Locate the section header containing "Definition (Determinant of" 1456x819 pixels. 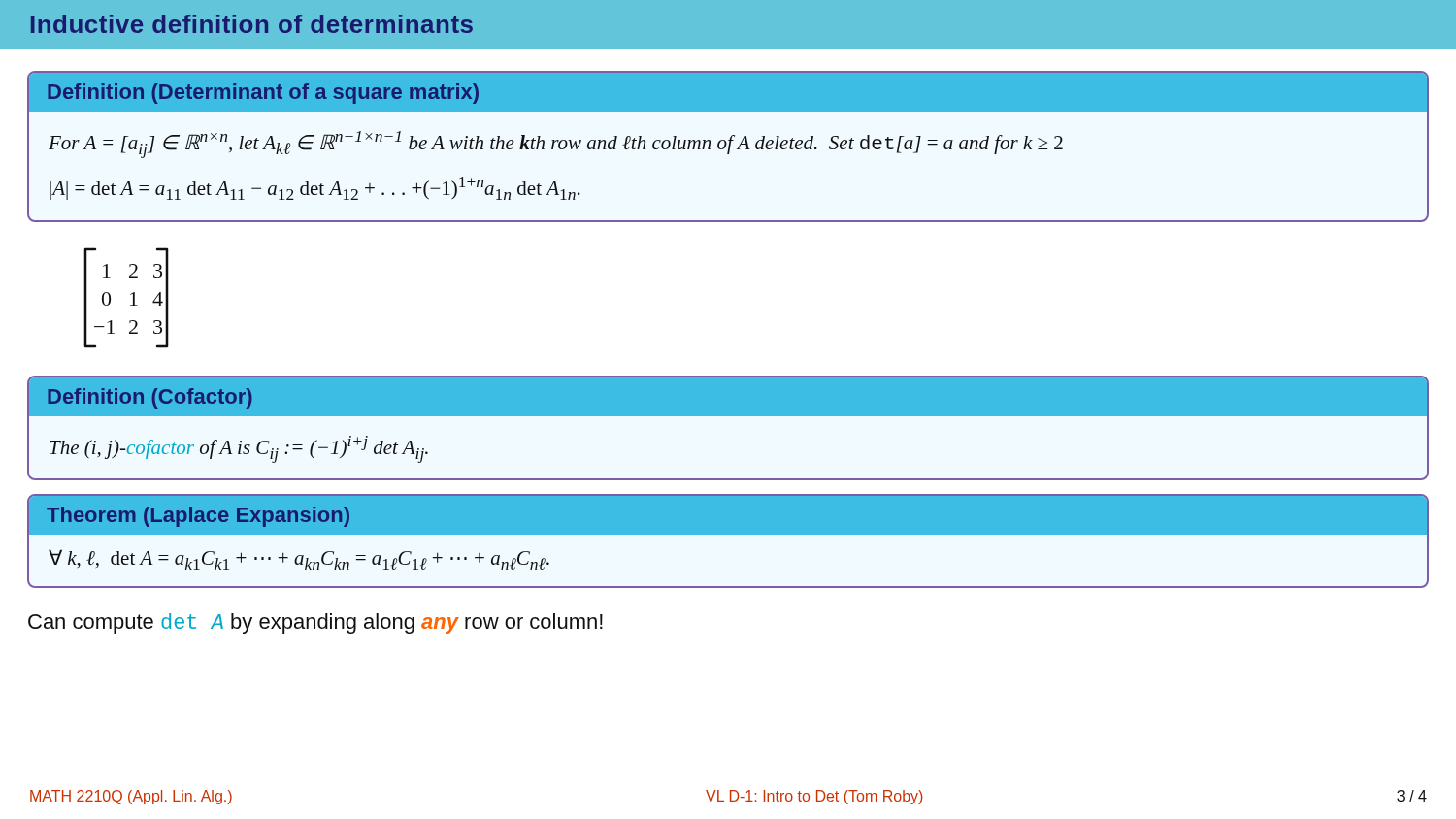[x=728, y=146]
